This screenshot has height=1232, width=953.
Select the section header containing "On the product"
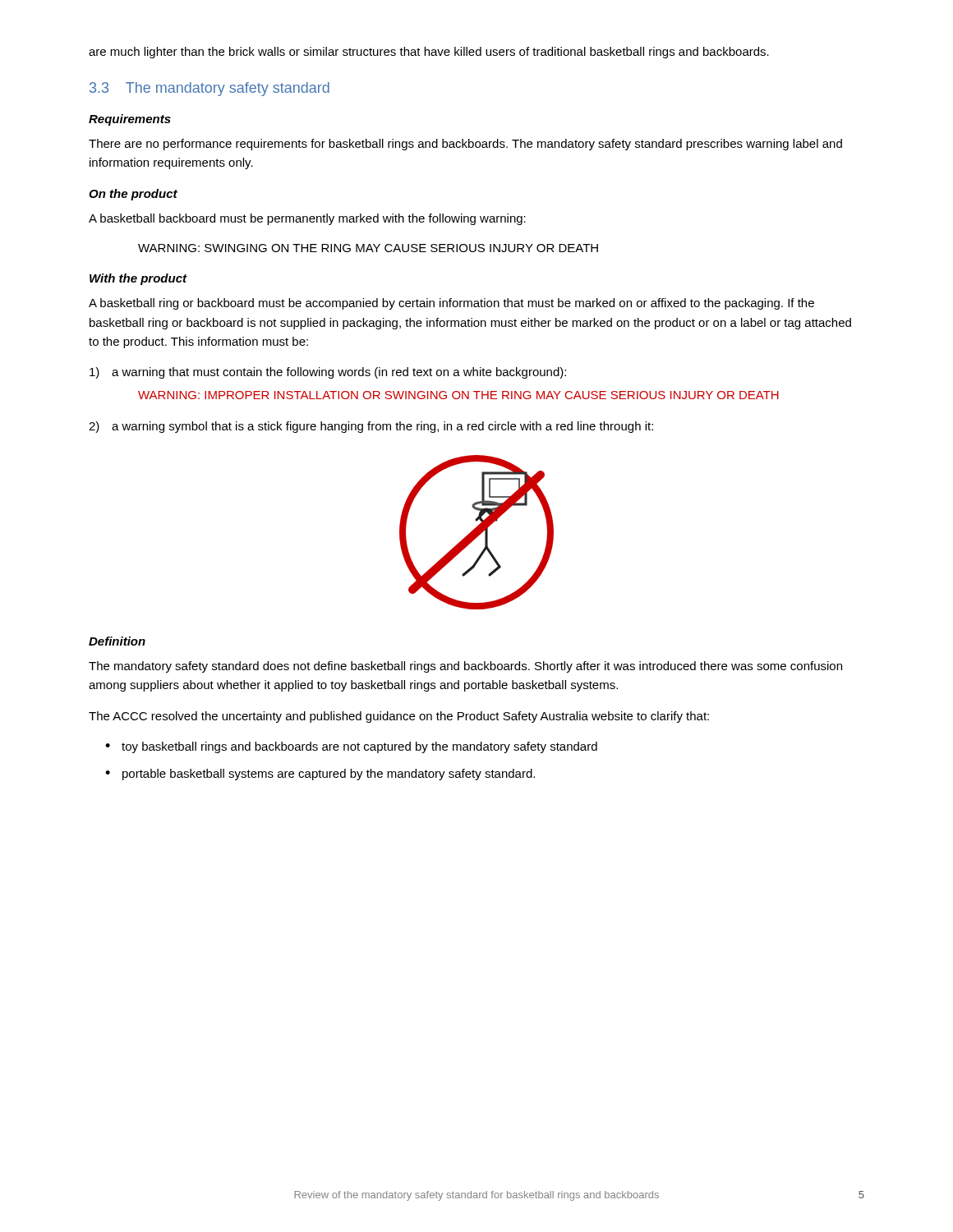point(133,193)
